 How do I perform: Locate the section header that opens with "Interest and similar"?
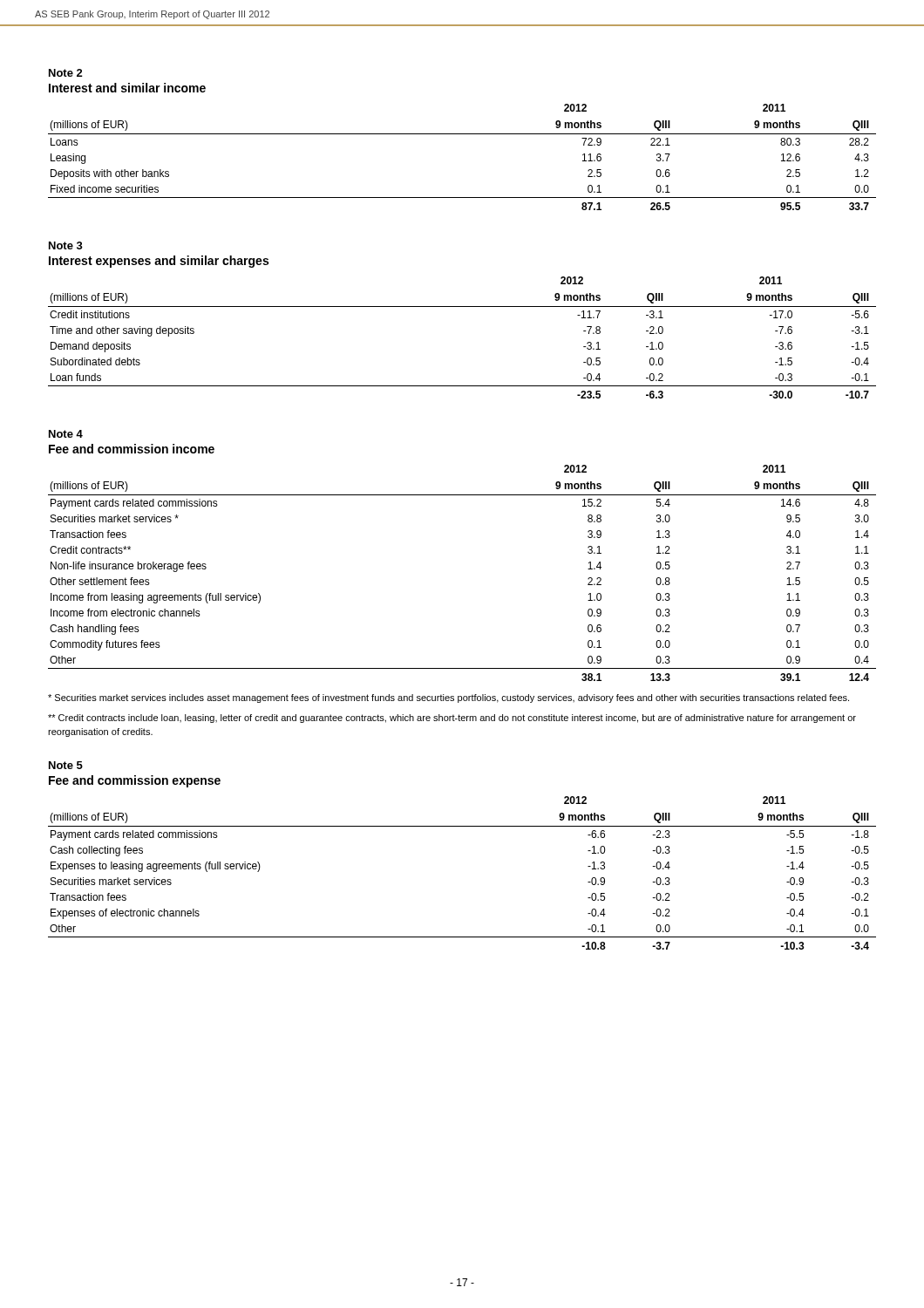point(127,88)
